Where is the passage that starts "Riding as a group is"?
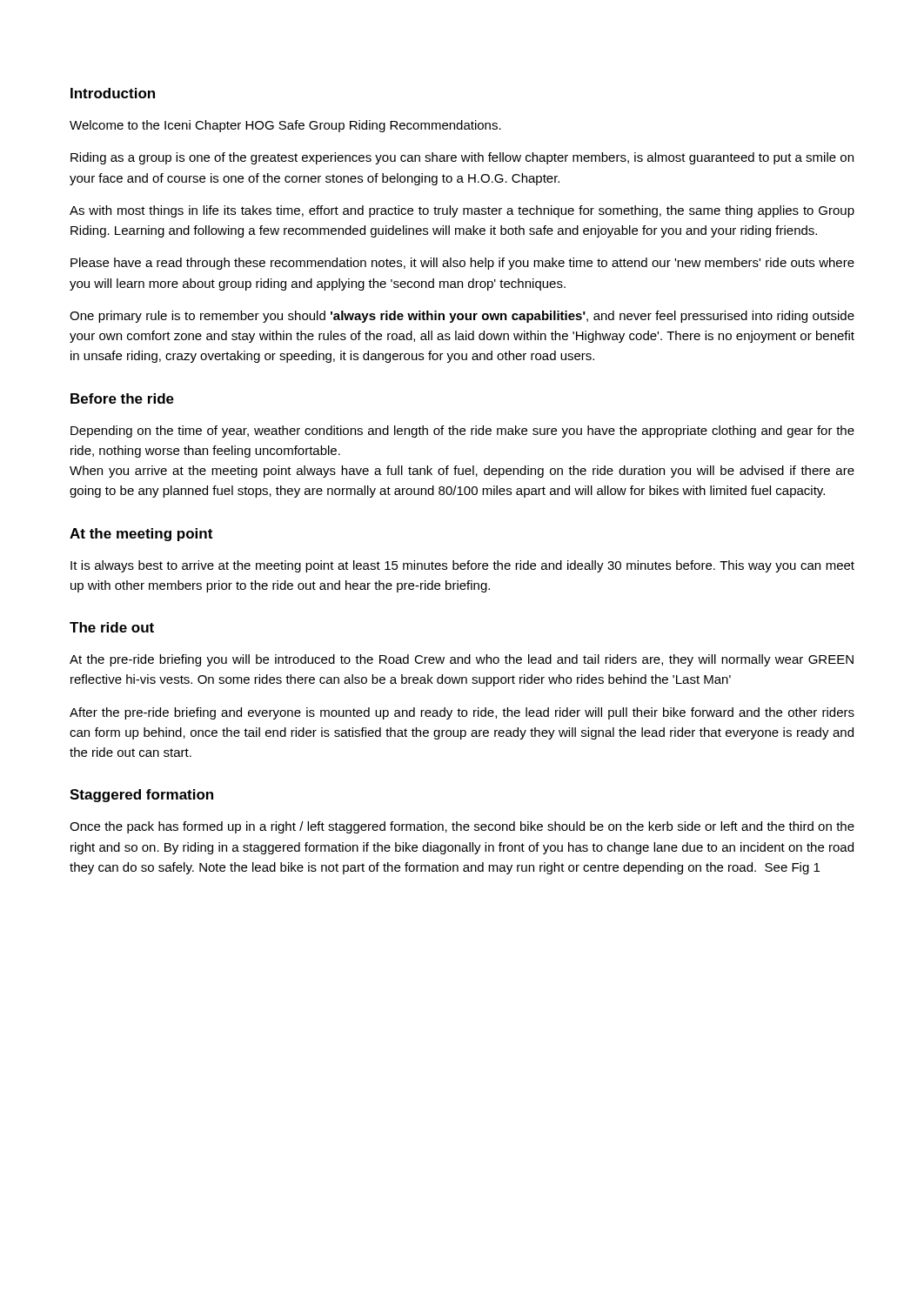Screen dimensions: 1305x924 (462, 167)
